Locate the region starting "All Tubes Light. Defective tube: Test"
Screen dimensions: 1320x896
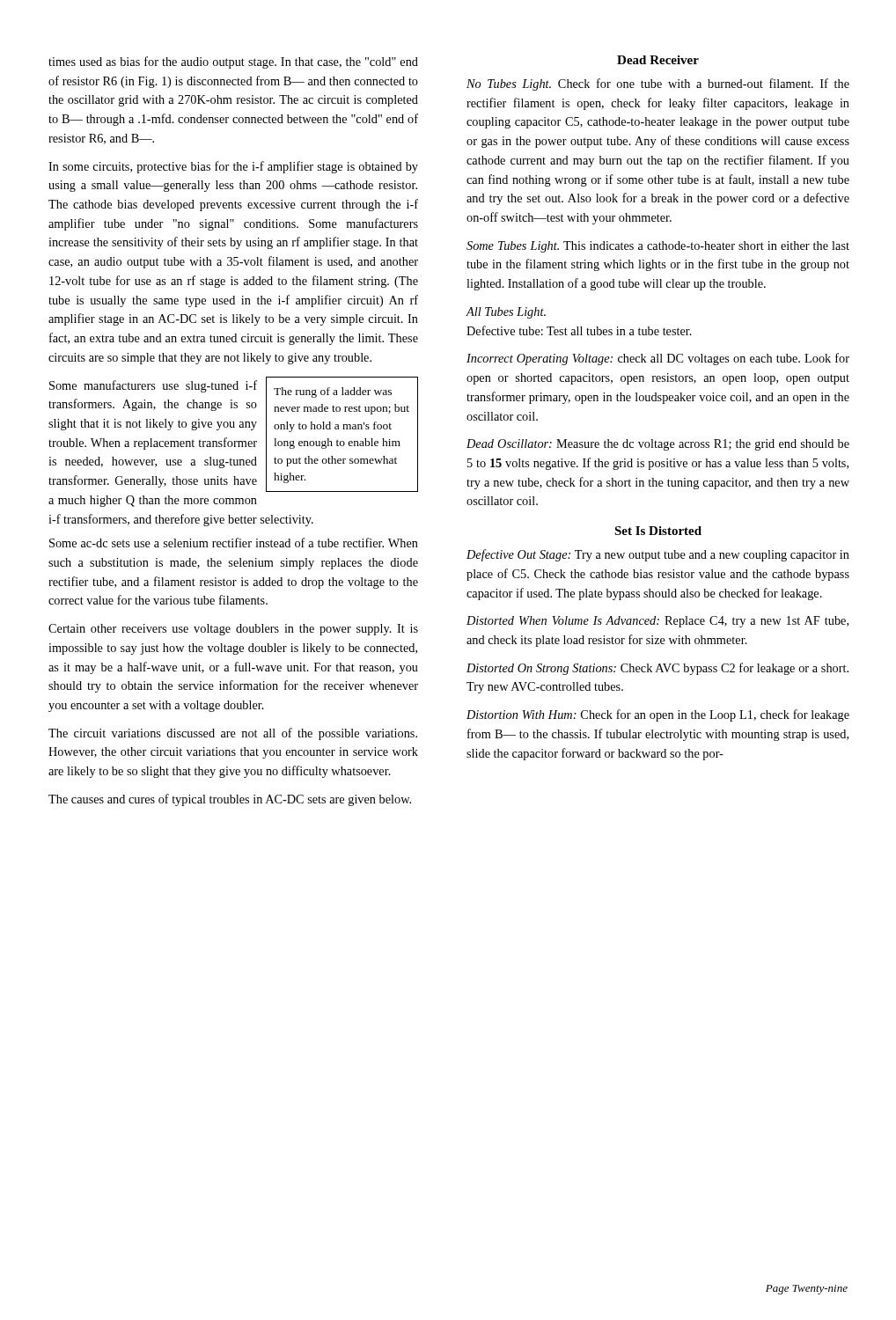(579, 321)
